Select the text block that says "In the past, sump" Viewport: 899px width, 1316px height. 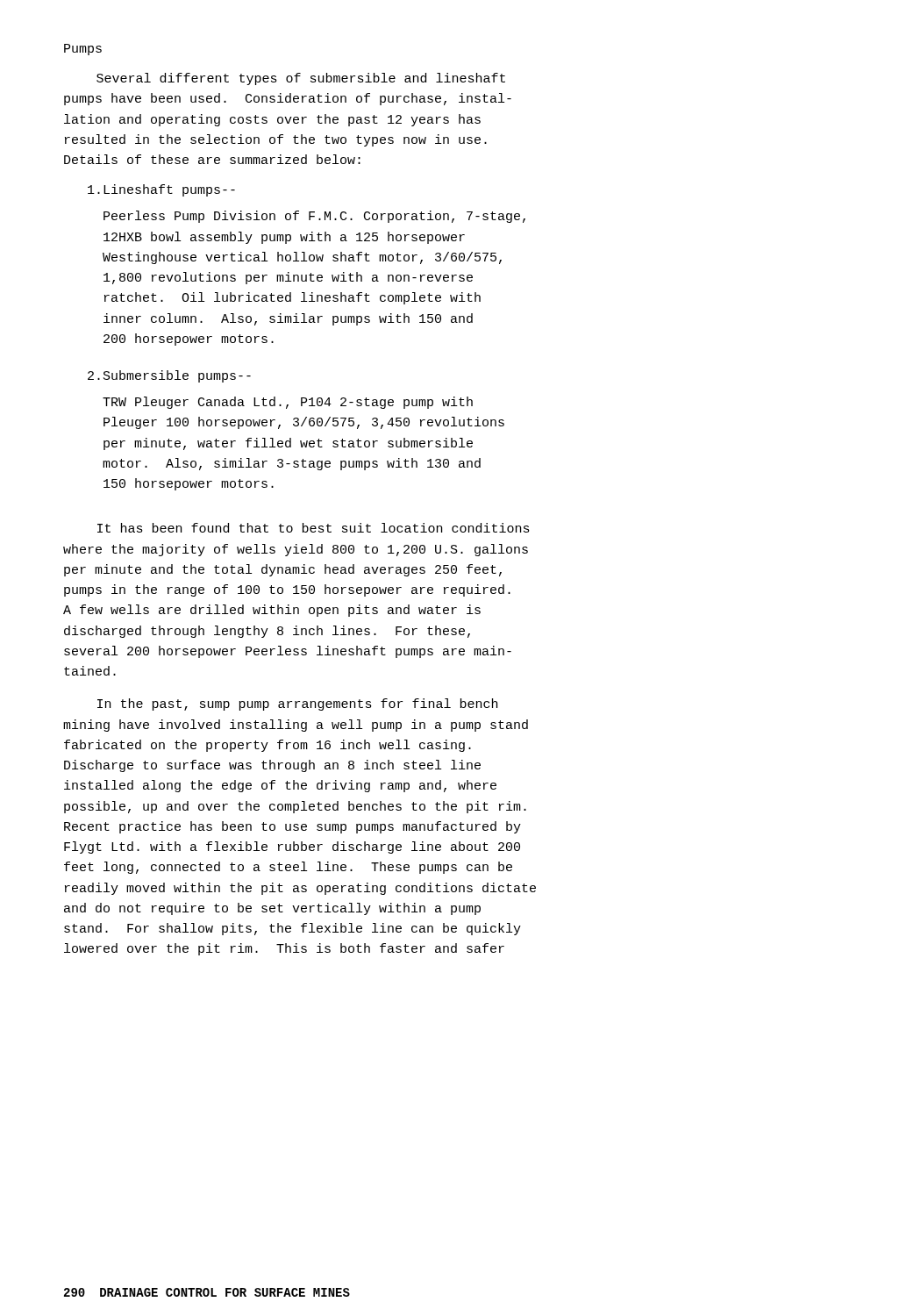click(x=300, y=828)
